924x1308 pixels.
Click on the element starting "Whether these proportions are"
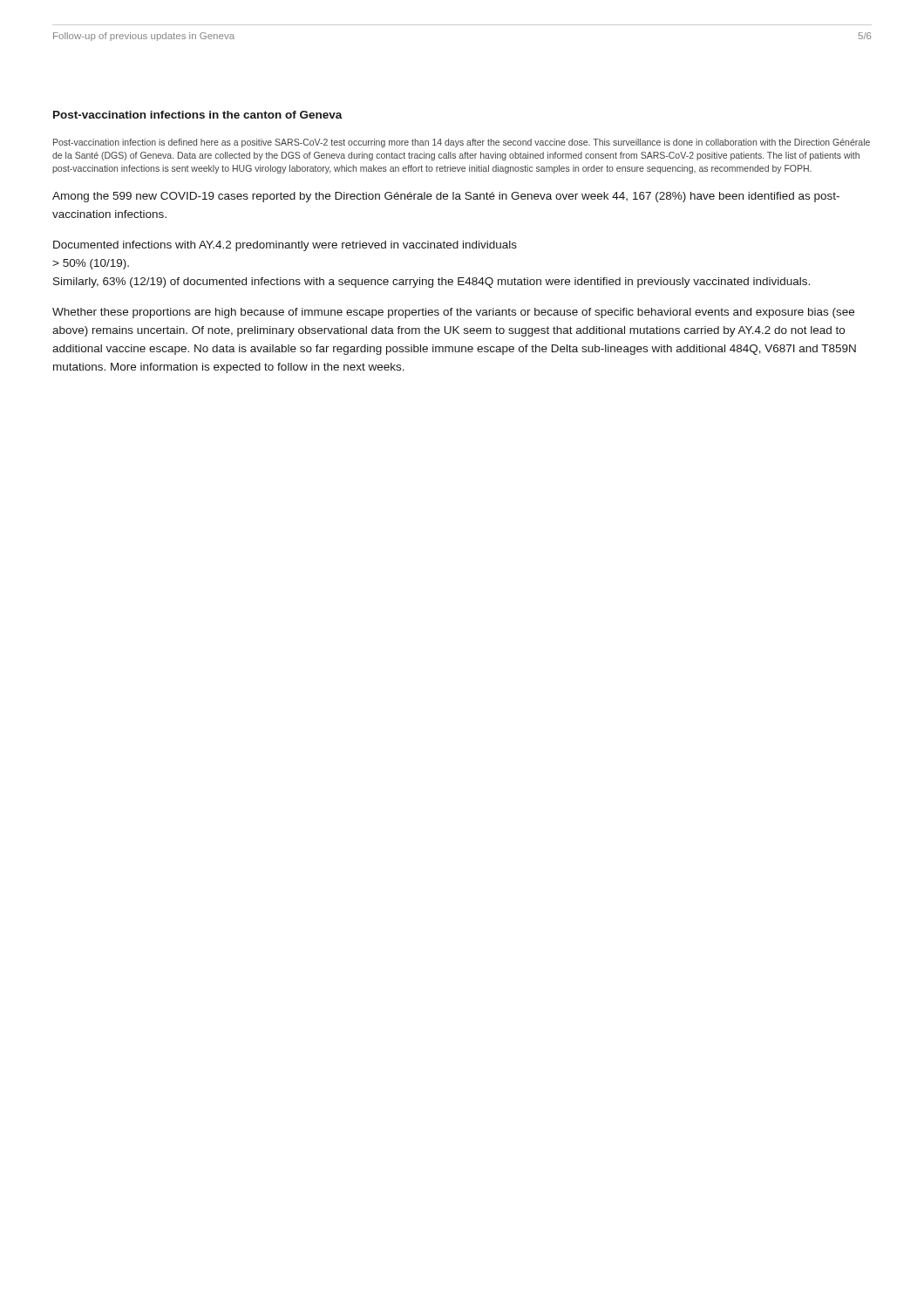click(x=462, y=340)
